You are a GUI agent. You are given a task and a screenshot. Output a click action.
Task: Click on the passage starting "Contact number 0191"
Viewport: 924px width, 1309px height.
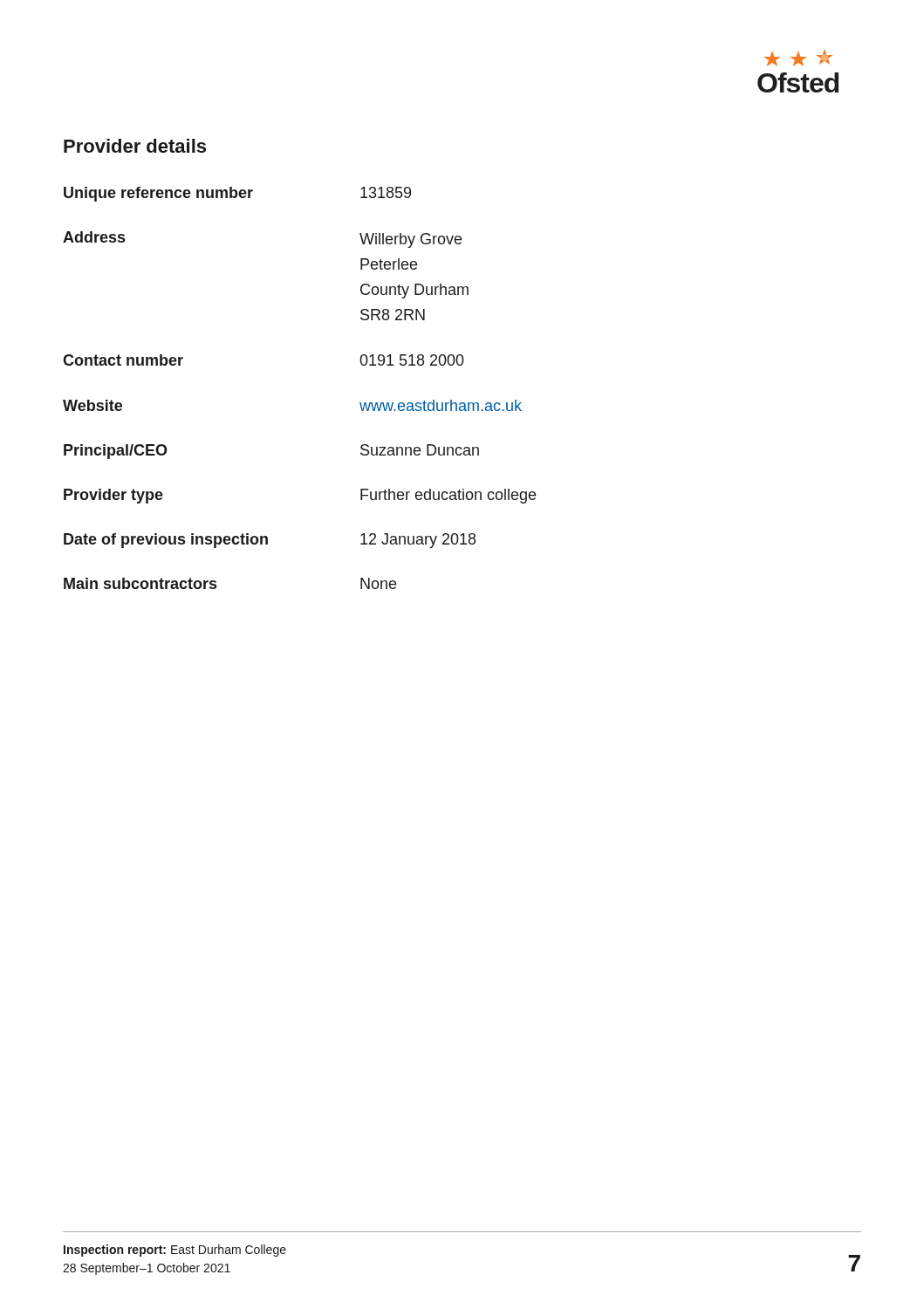click(130, 359)
